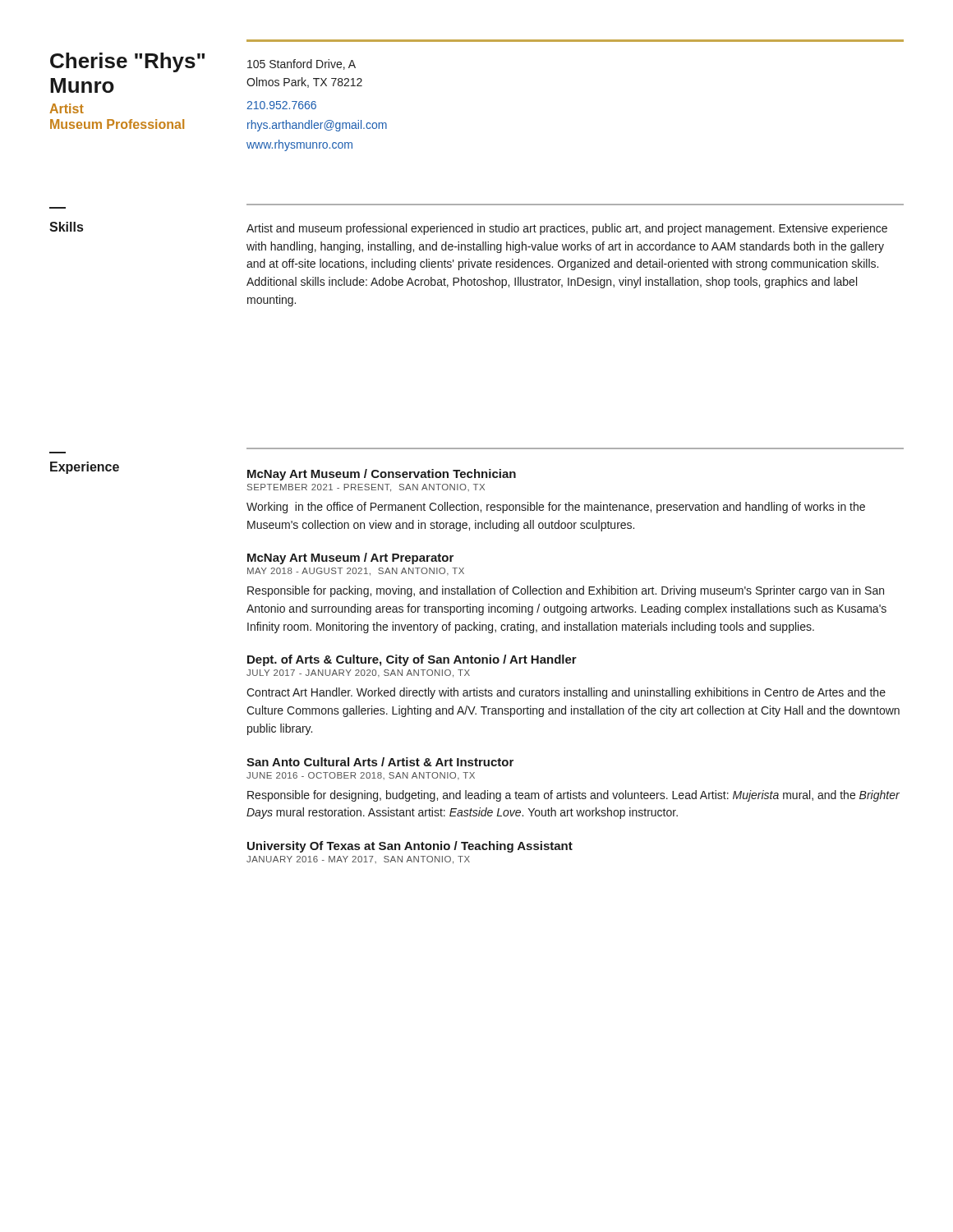Image resolution: width=953 pixels, height=1232 pixels.
Task: Select the text containing "McNay Art Museum / Conservation Technician"
Action: click(381, 474)
